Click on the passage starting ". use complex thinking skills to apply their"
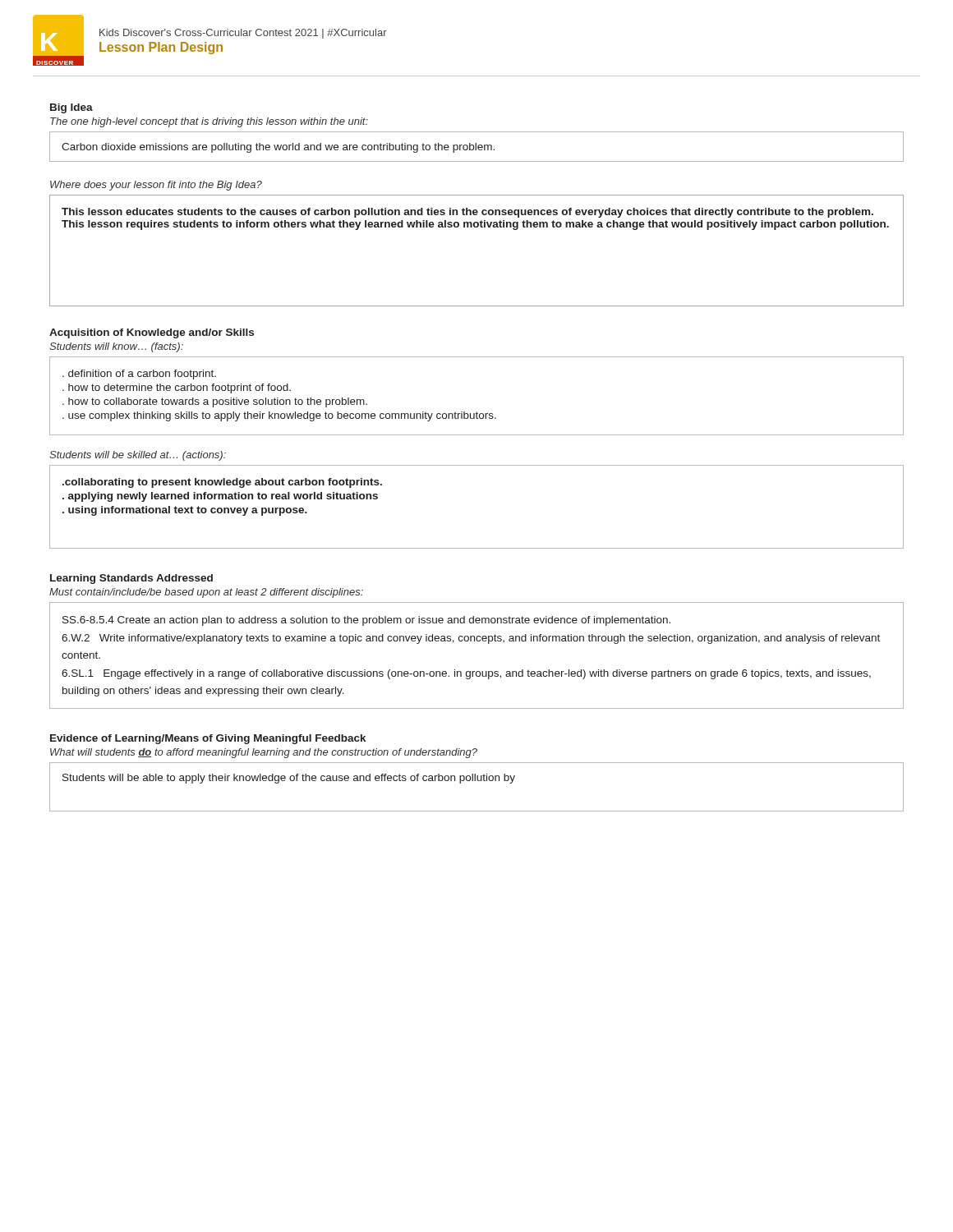The width and height of the screenshot is (953, 1232). coord(279,415)
